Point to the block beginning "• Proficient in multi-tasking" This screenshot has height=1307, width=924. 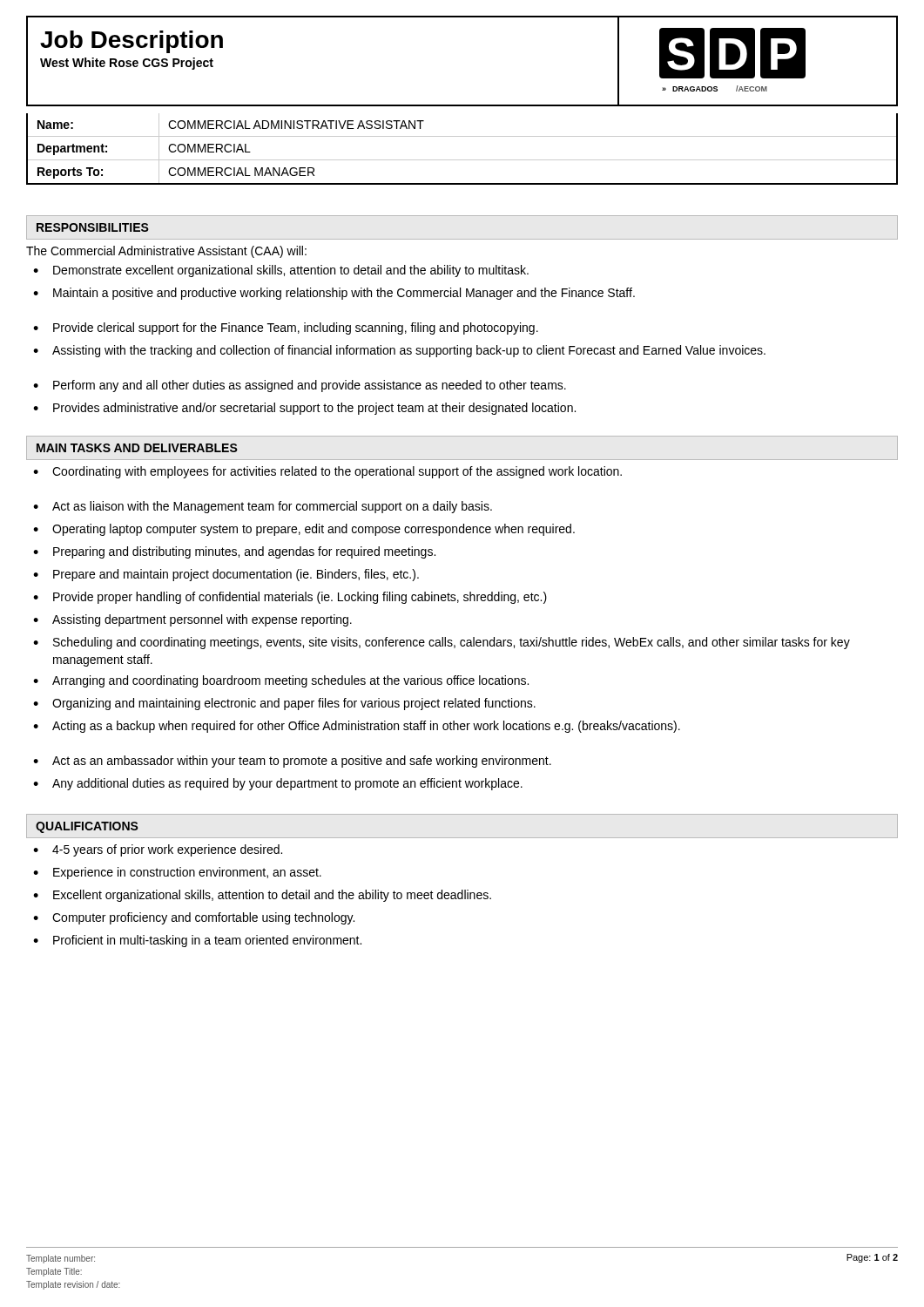[198, 942]
